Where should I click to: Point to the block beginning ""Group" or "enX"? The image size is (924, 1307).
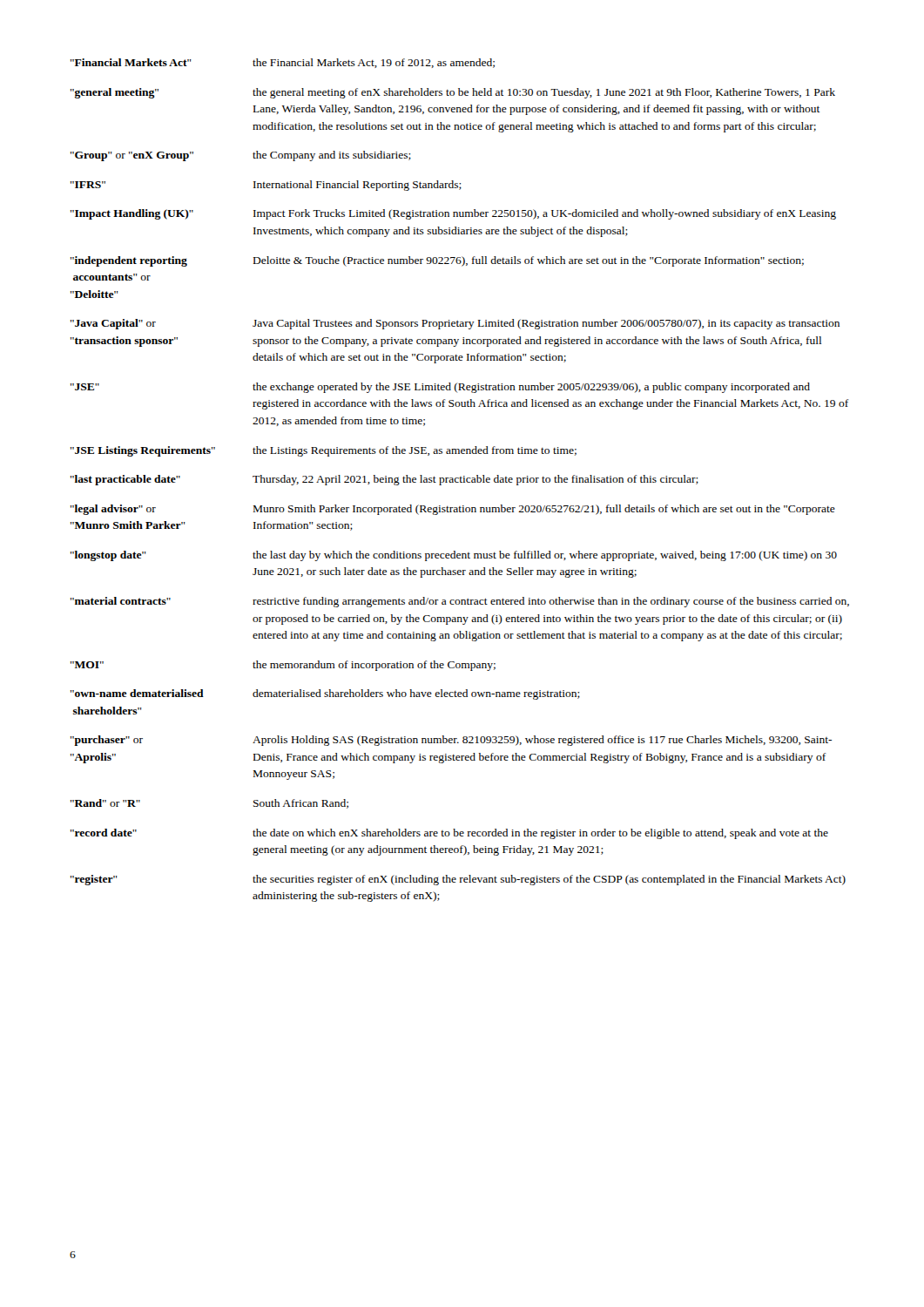pos(123,156)
